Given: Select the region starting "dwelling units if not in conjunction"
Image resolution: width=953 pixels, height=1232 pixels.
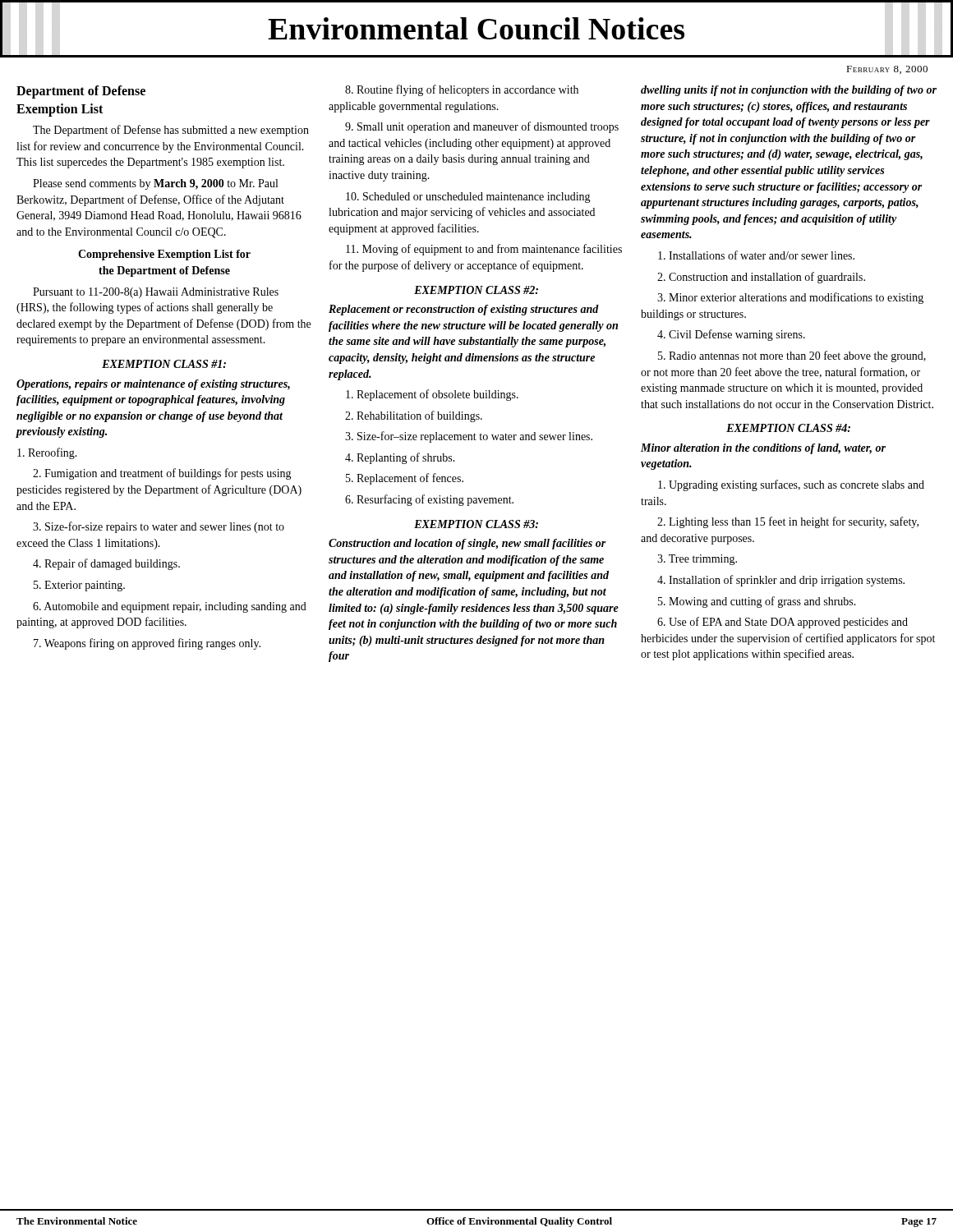Looking at the screenshot, I should point(789,163).
